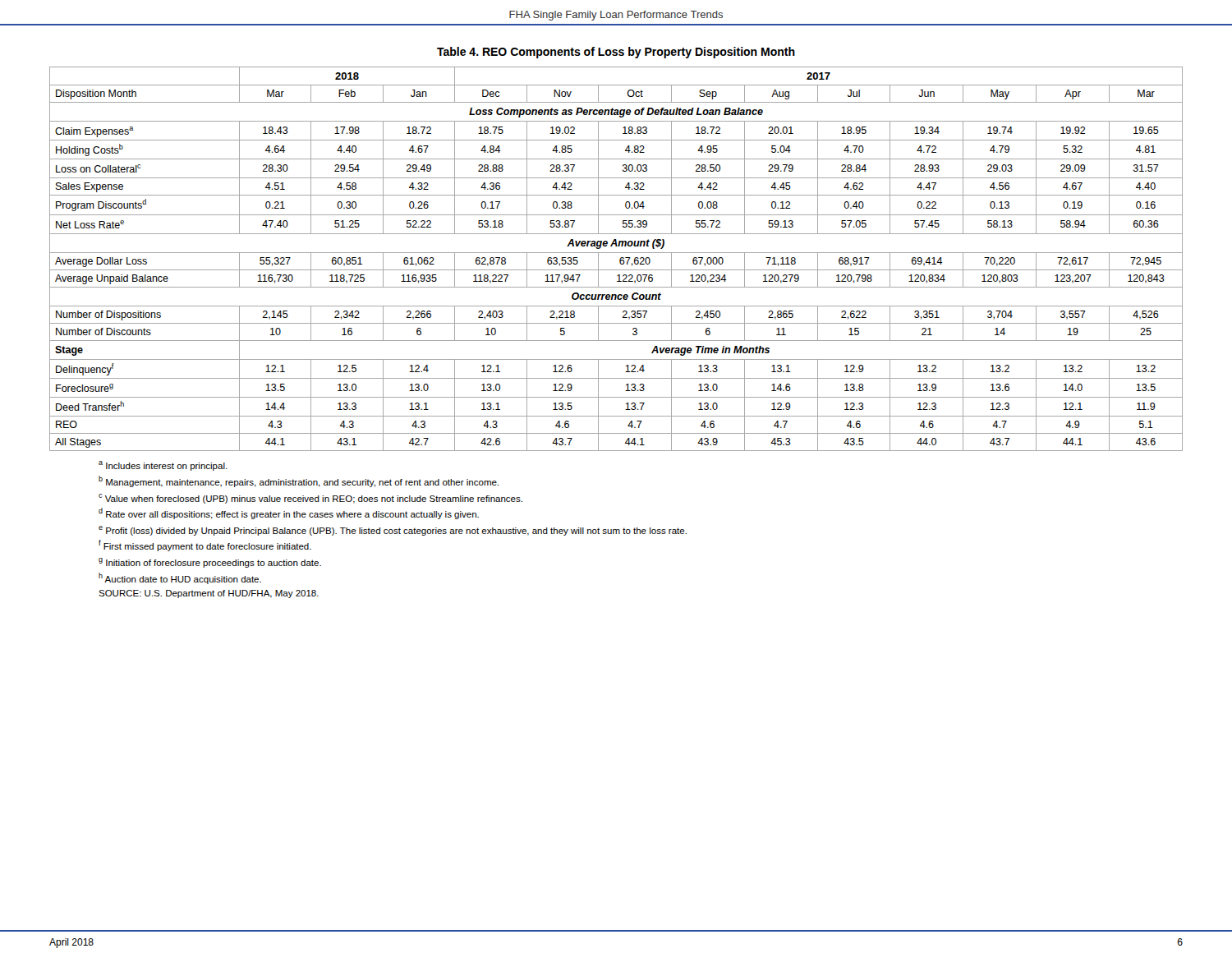Find the title containing "Table 4. REO Components of Loss"
The width and height of the screenshot is (1232, 953).
point(616,52)
